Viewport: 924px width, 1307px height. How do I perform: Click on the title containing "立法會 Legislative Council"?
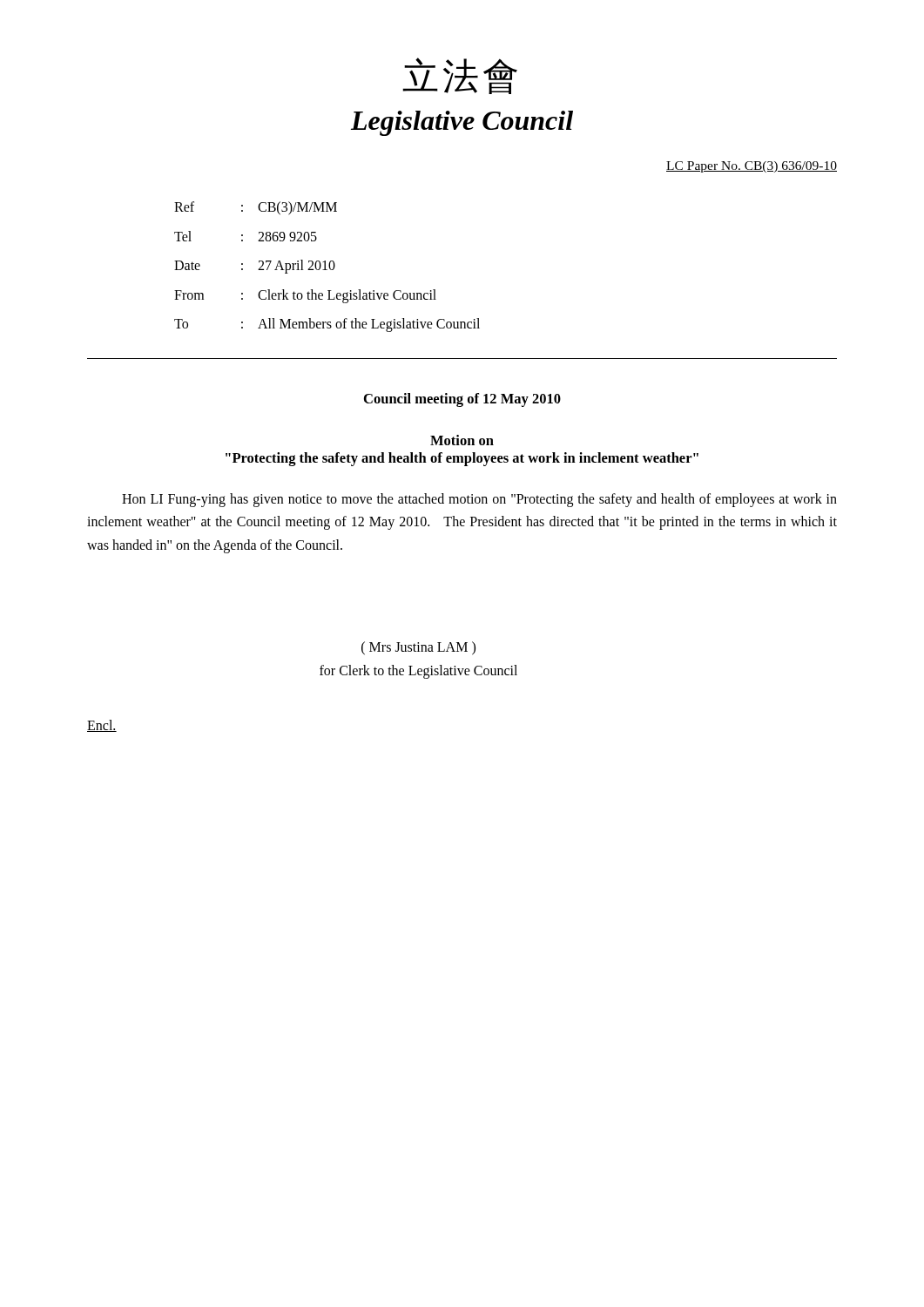[462, 95]
